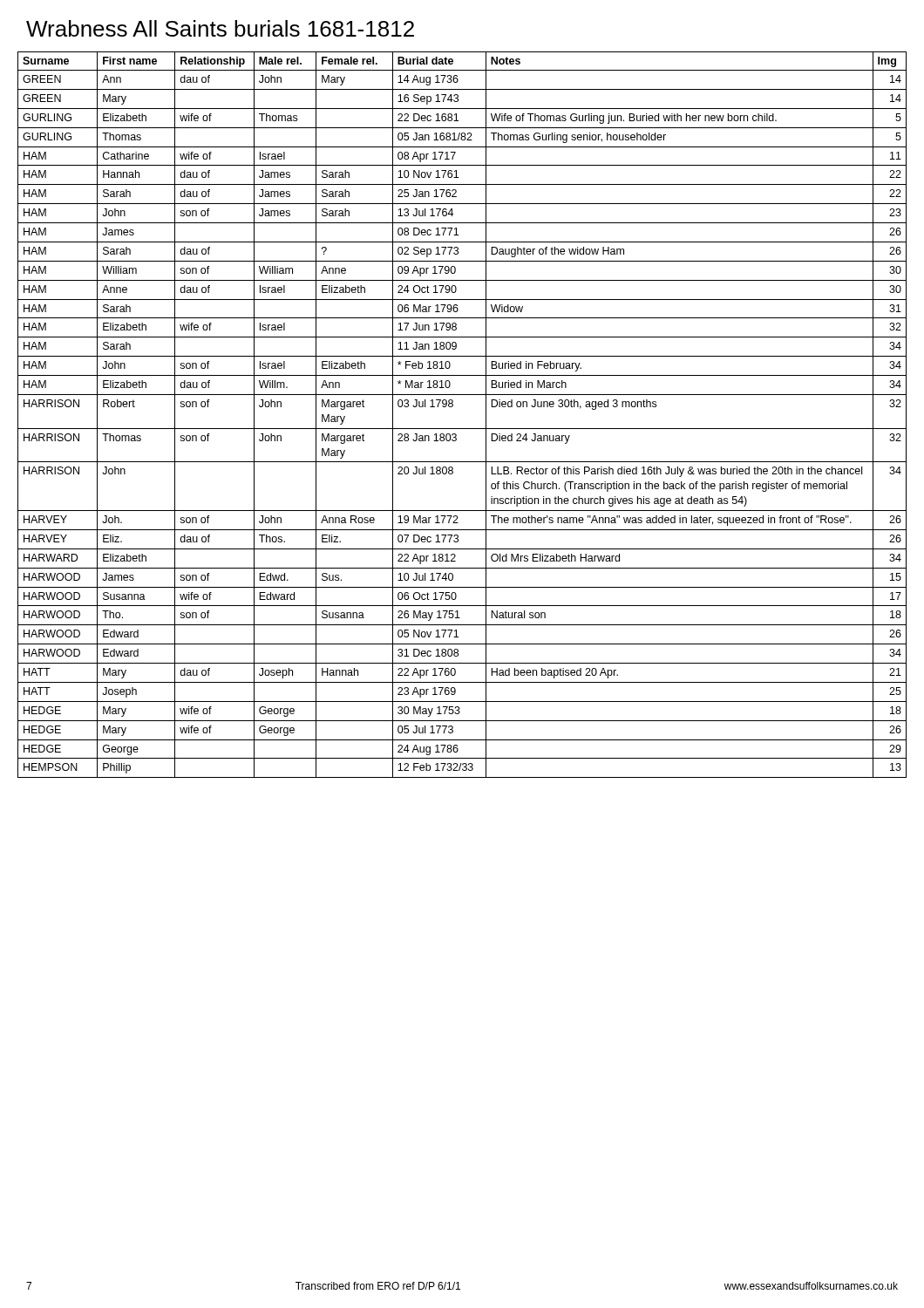
Task: Locate the table with the text "16 Sep 1743"
Action: coord(462,415)
